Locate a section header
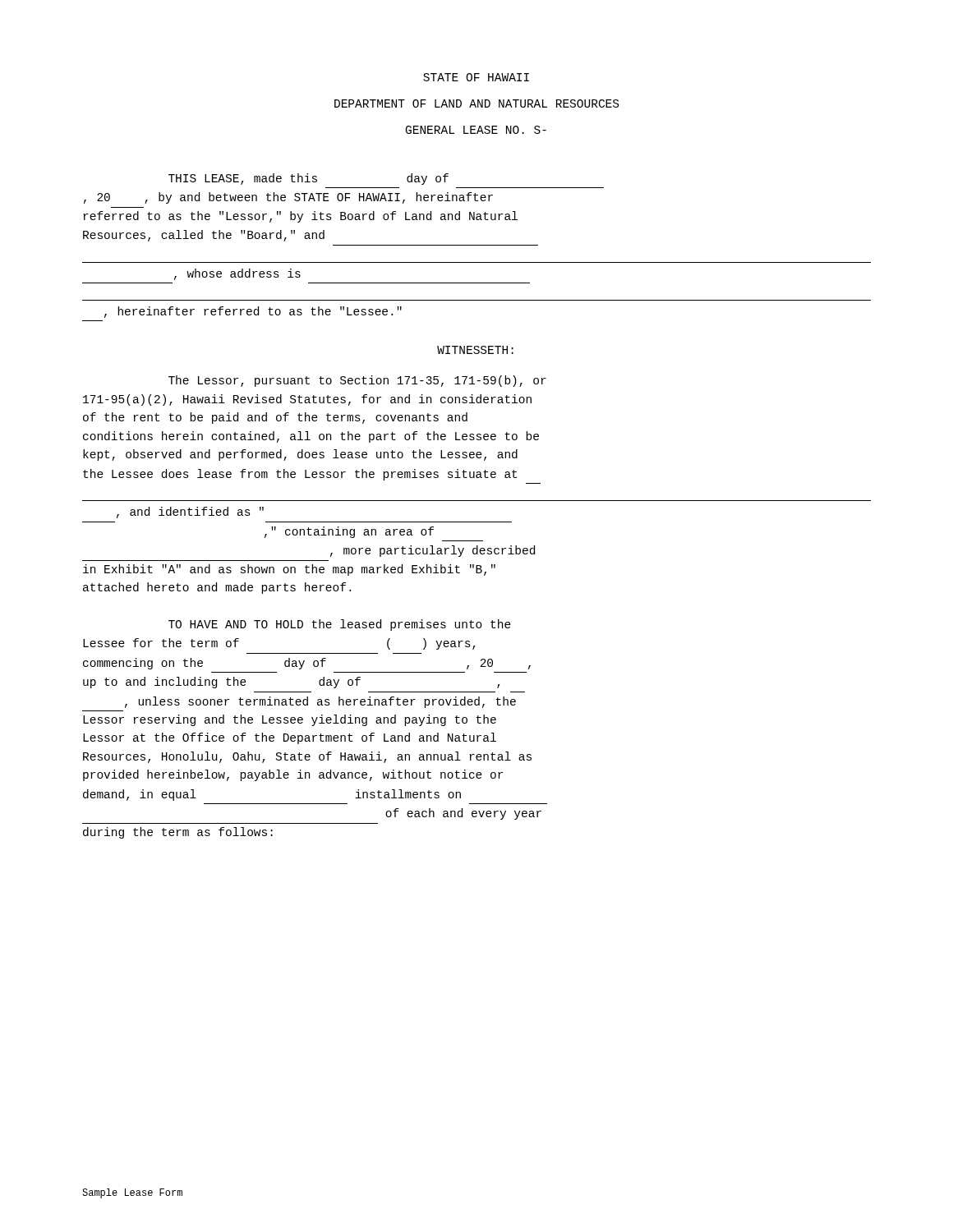The height and width of the screenshot is (1232, 953). point(476,351)
